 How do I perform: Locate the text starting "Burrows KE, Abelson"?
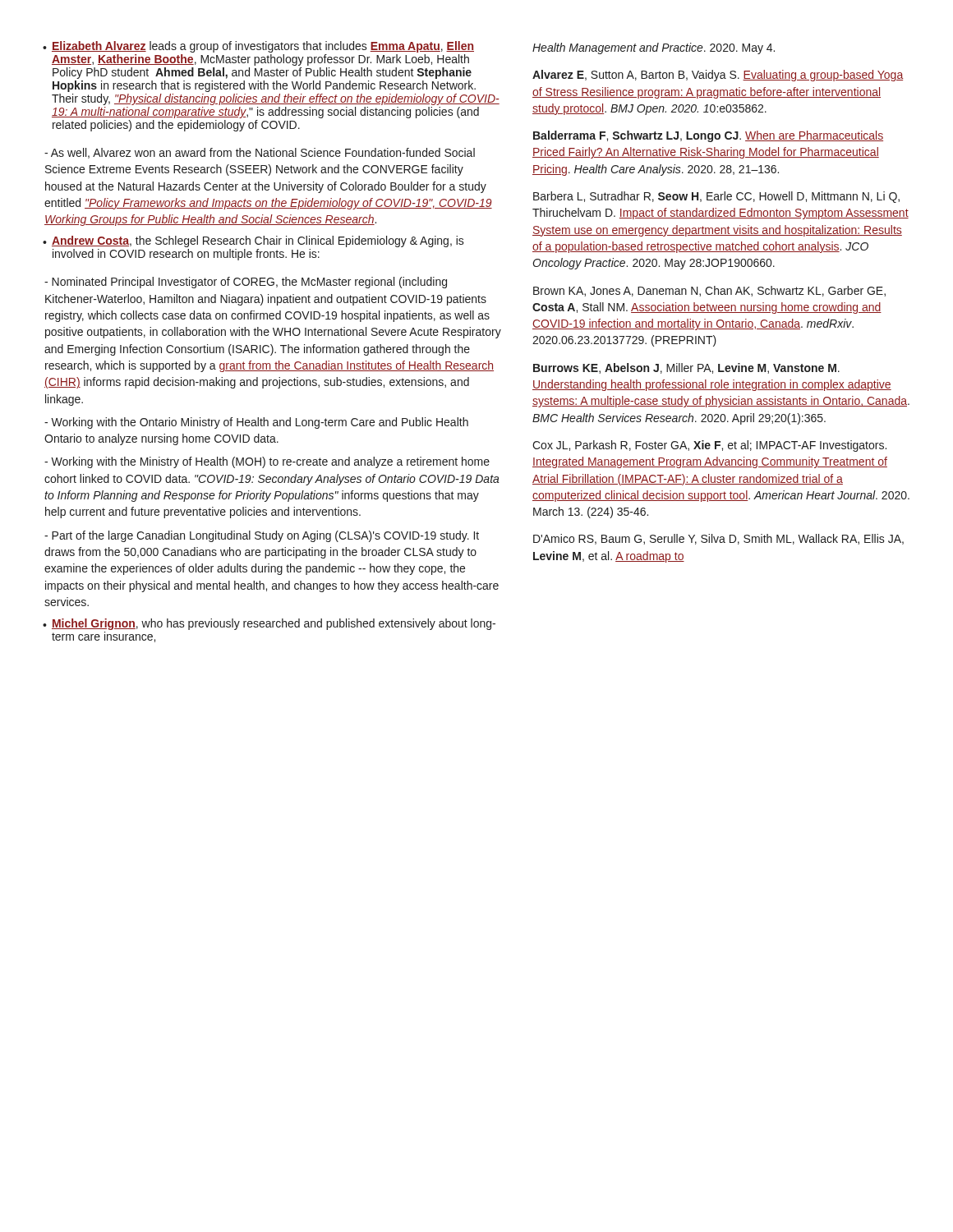pos(721,393)
